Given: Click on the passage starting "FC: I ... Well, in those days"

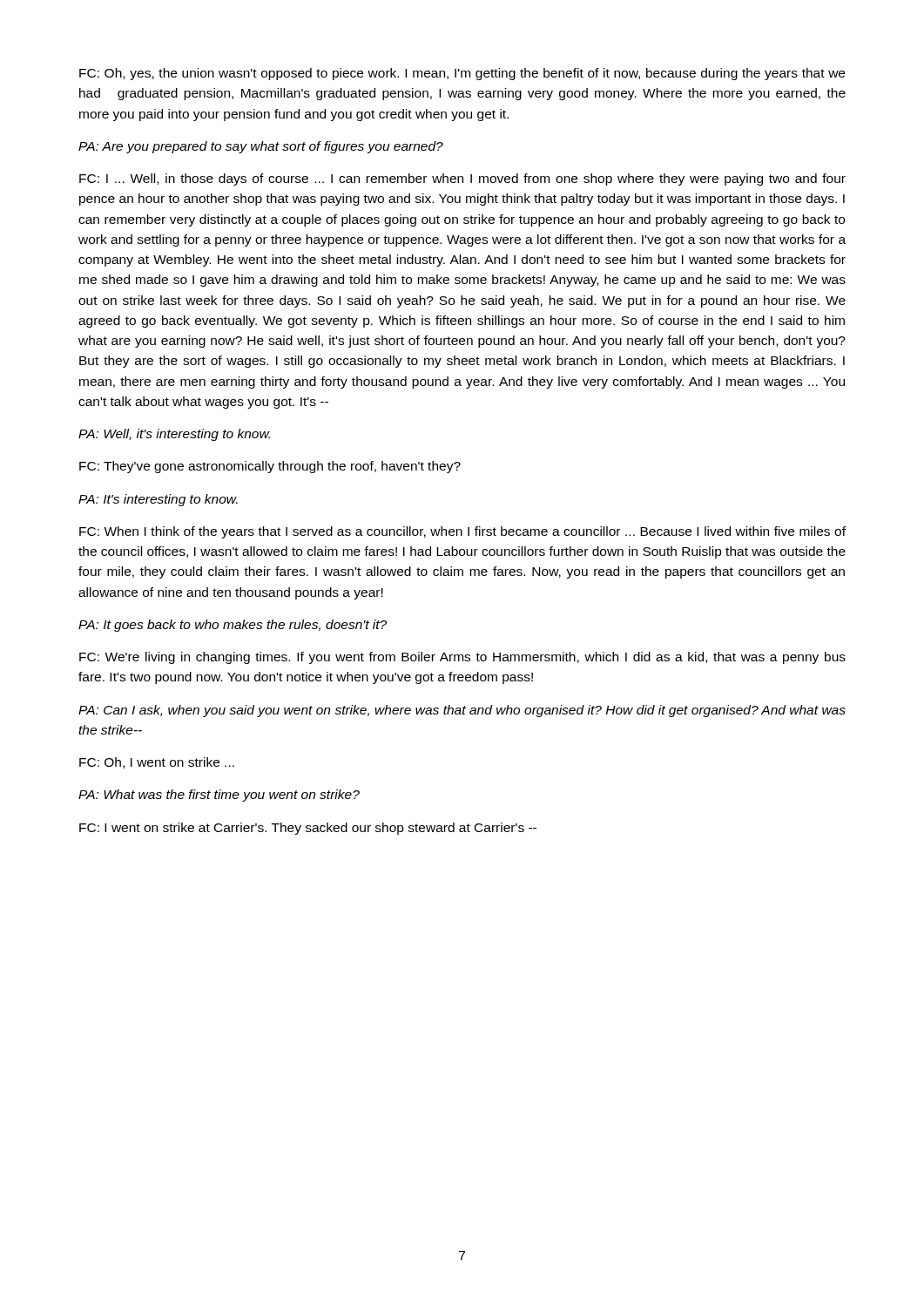Looking at the screenshot, I should coord(462,290).
